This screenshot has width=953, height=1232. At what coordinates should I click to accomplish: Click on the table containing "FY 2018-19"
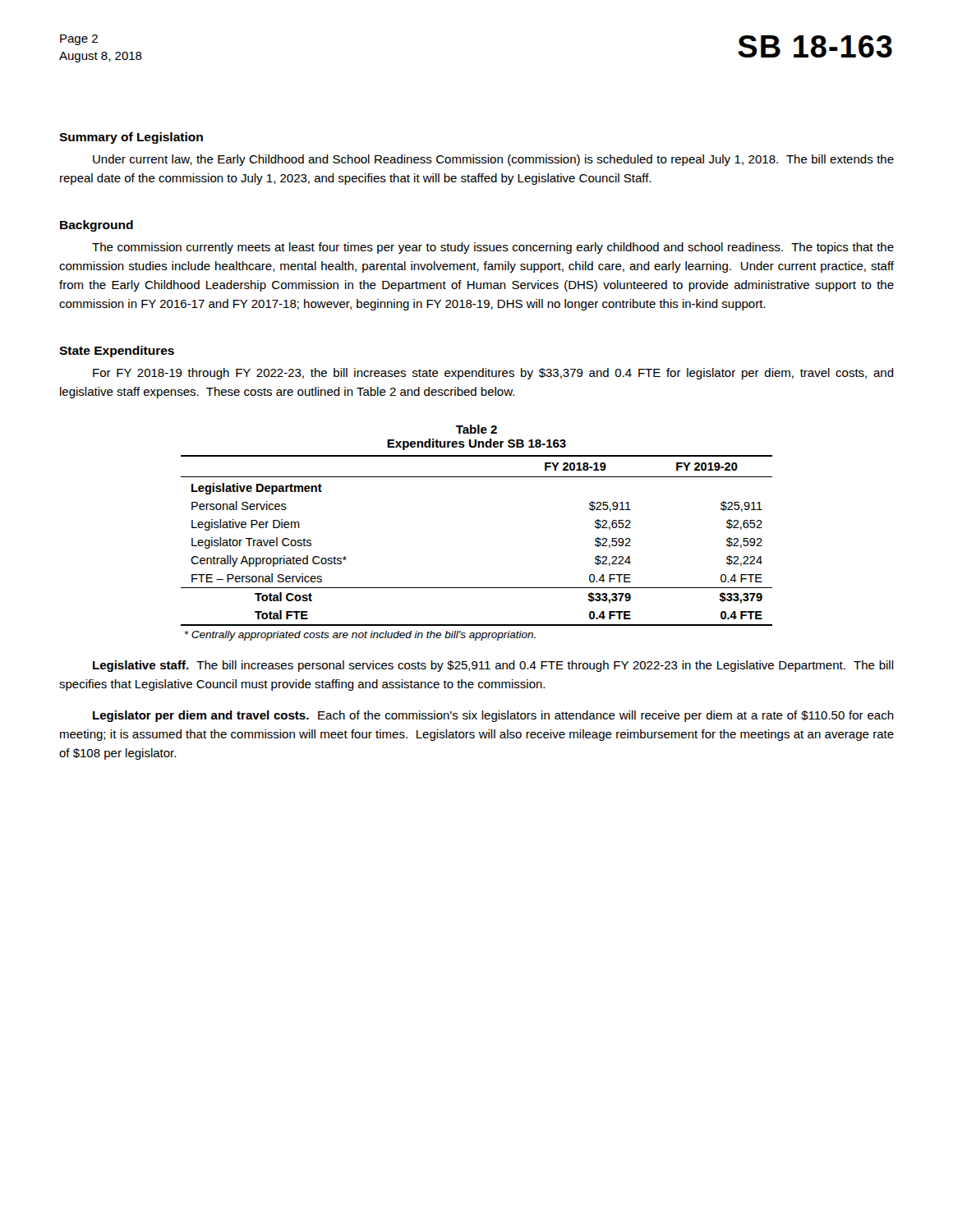tap(476, 548)
